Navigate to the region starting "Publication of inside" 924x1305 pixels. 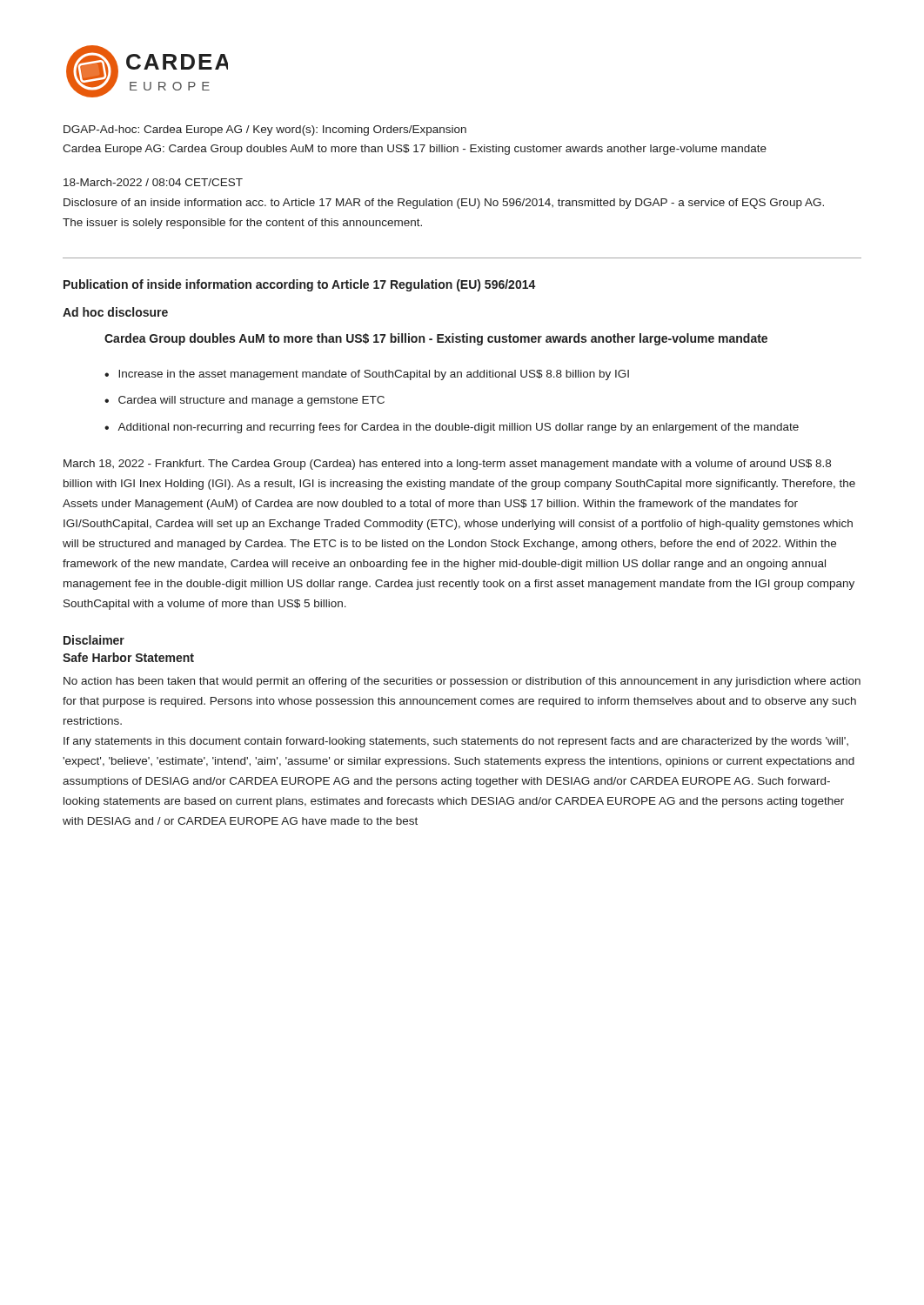[299, 284]
